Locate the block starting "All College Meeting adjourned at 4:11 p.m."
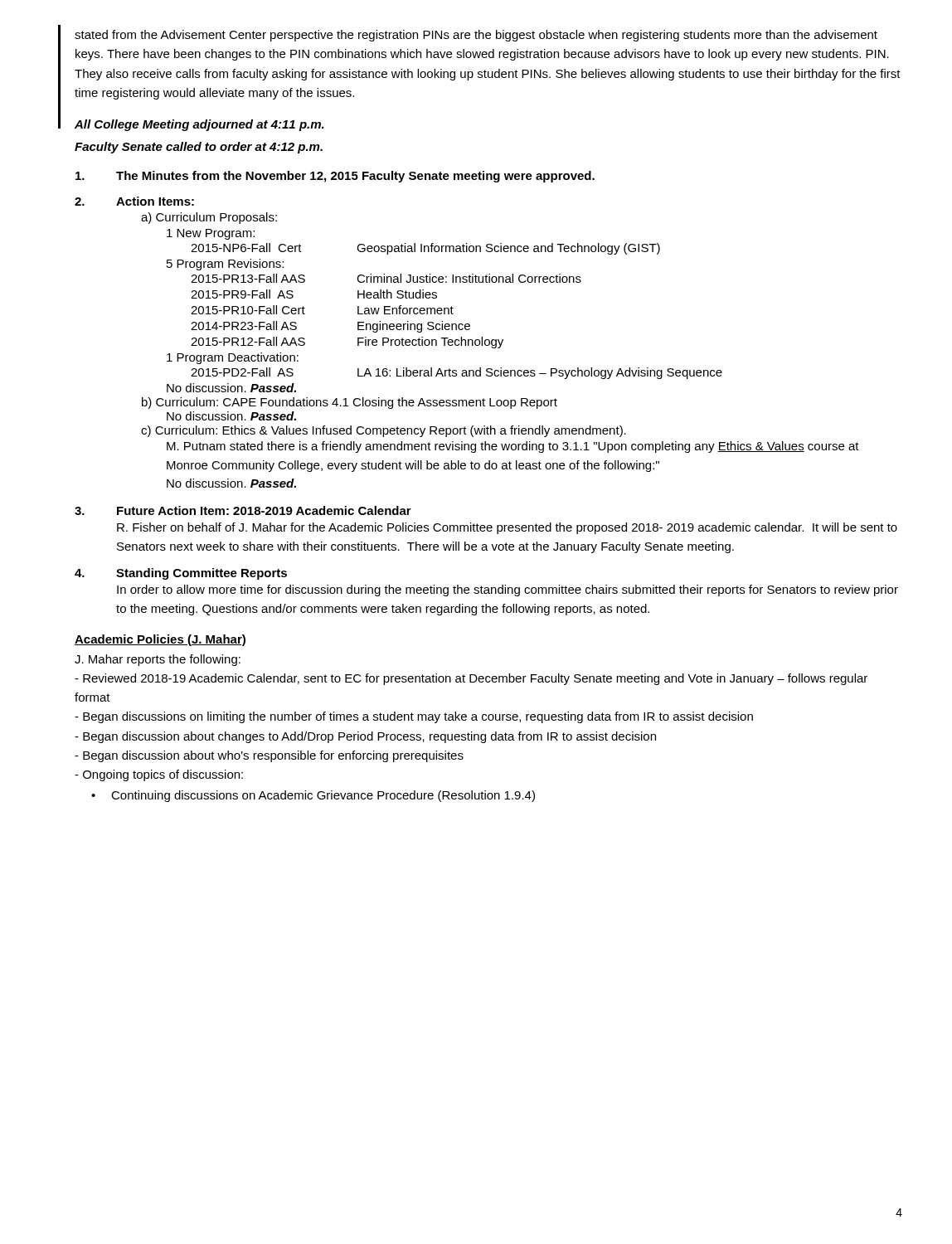The height and width of the screenshot is (1244, 952). coord(200,124)
